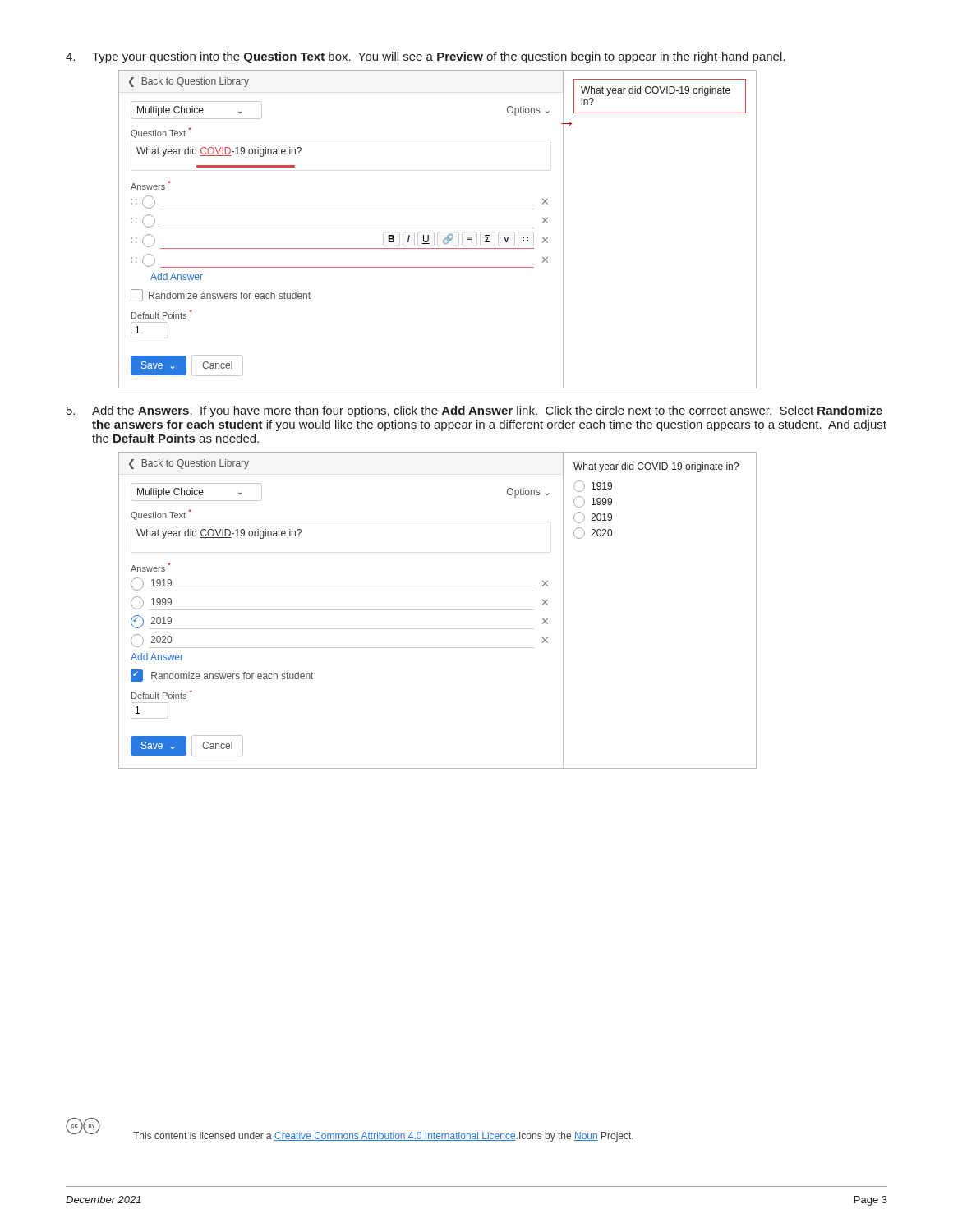
Task: Navigate to the element starting "5. Add the Answers. If you have more"
Action: 476,586
